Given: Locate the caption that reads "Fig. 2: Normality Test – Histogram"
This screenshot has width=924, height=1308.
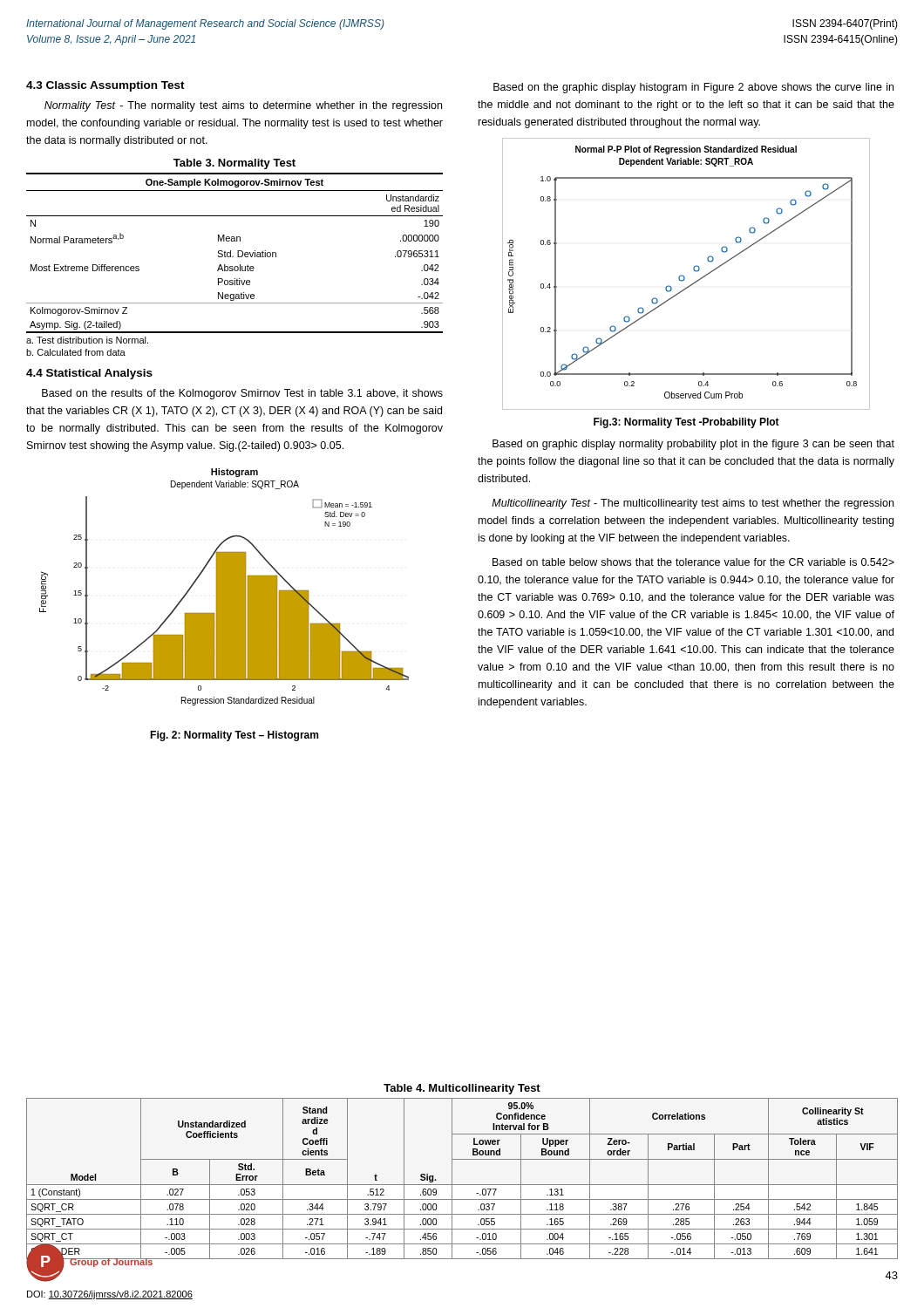Looking at the screenshot, I should 234,735.
